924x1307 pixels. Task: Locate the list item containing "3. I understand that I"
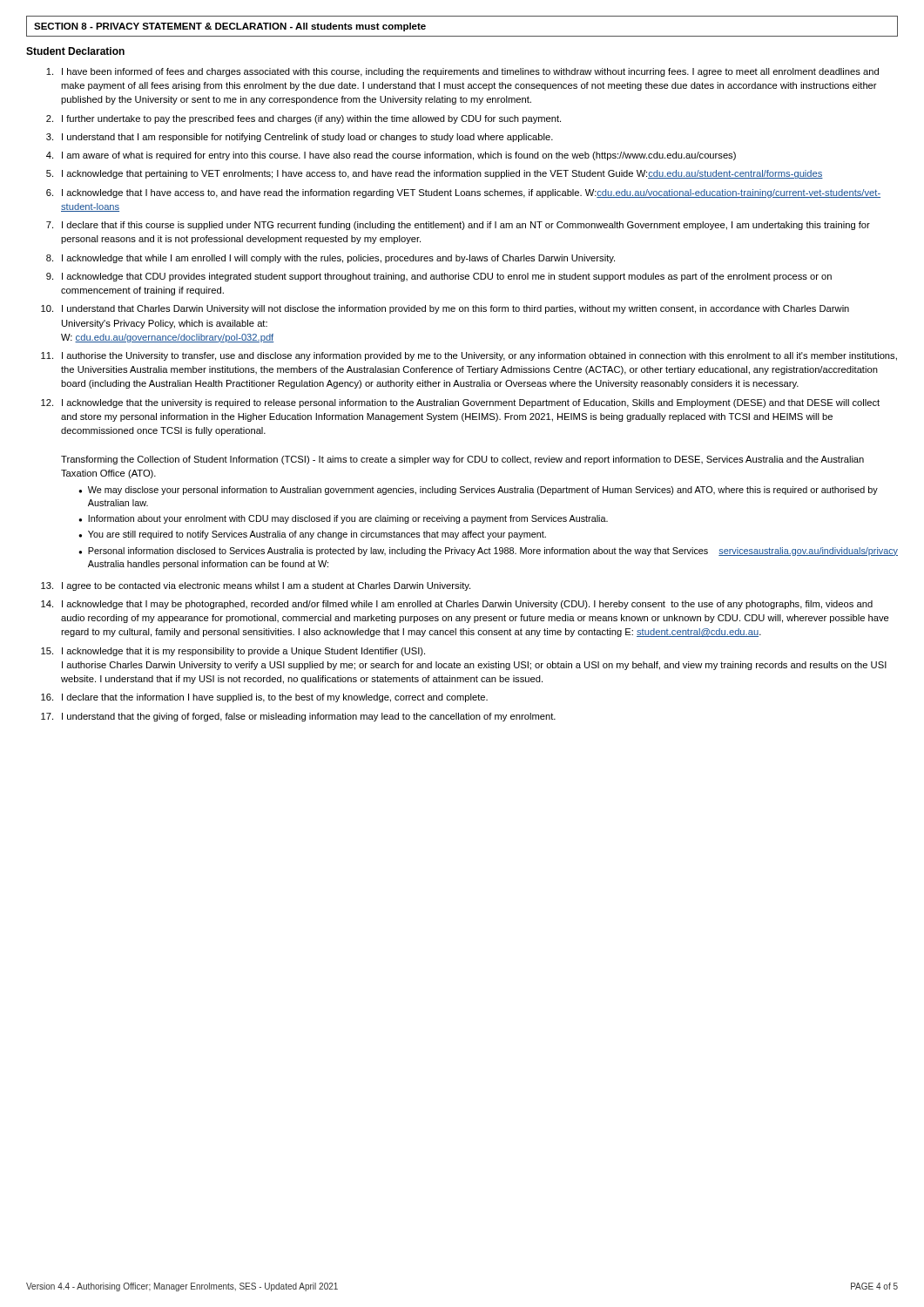(462, 137)
